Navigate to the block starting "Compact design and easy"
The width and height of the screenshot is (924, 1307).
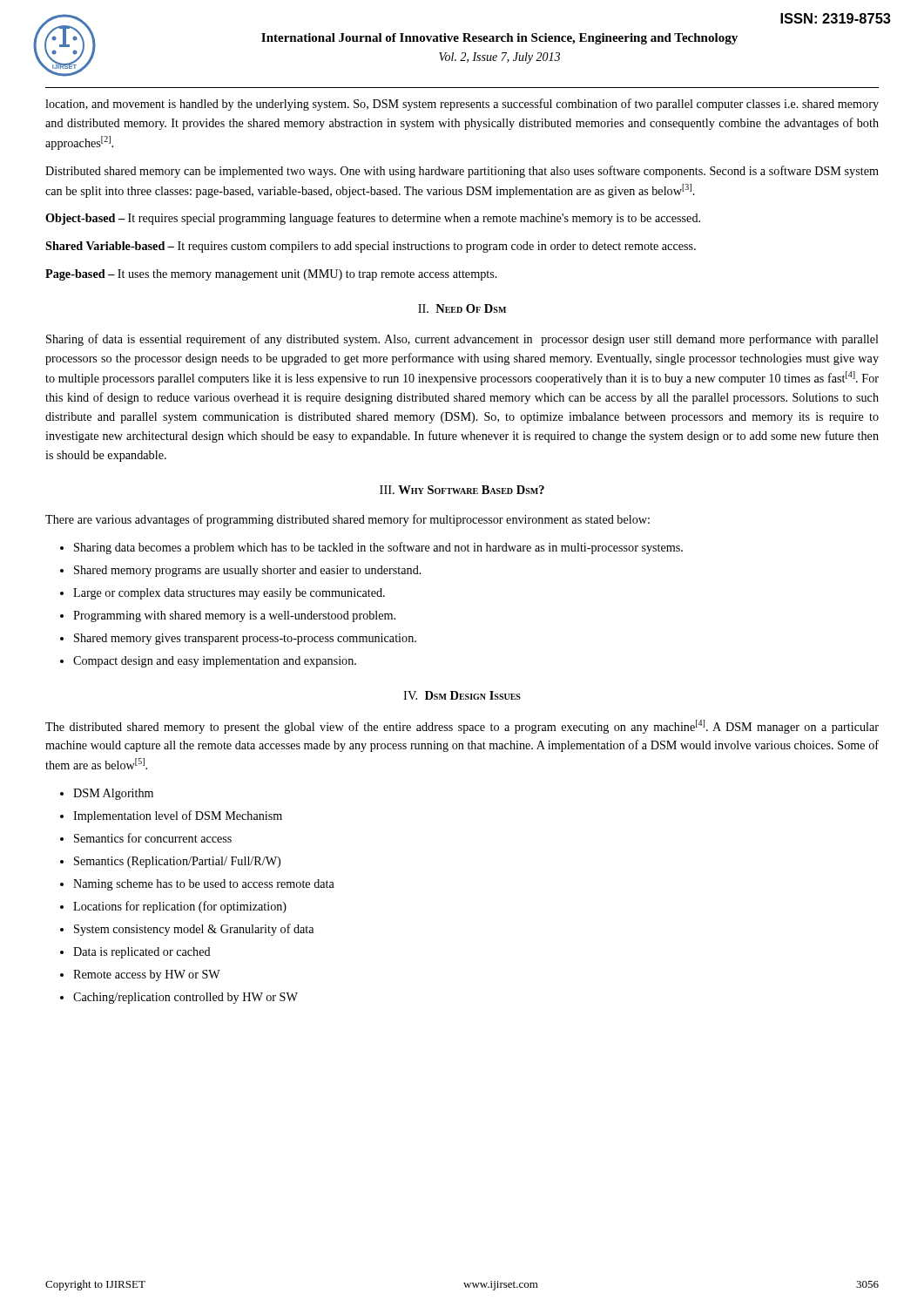click(x=215, y=661)
